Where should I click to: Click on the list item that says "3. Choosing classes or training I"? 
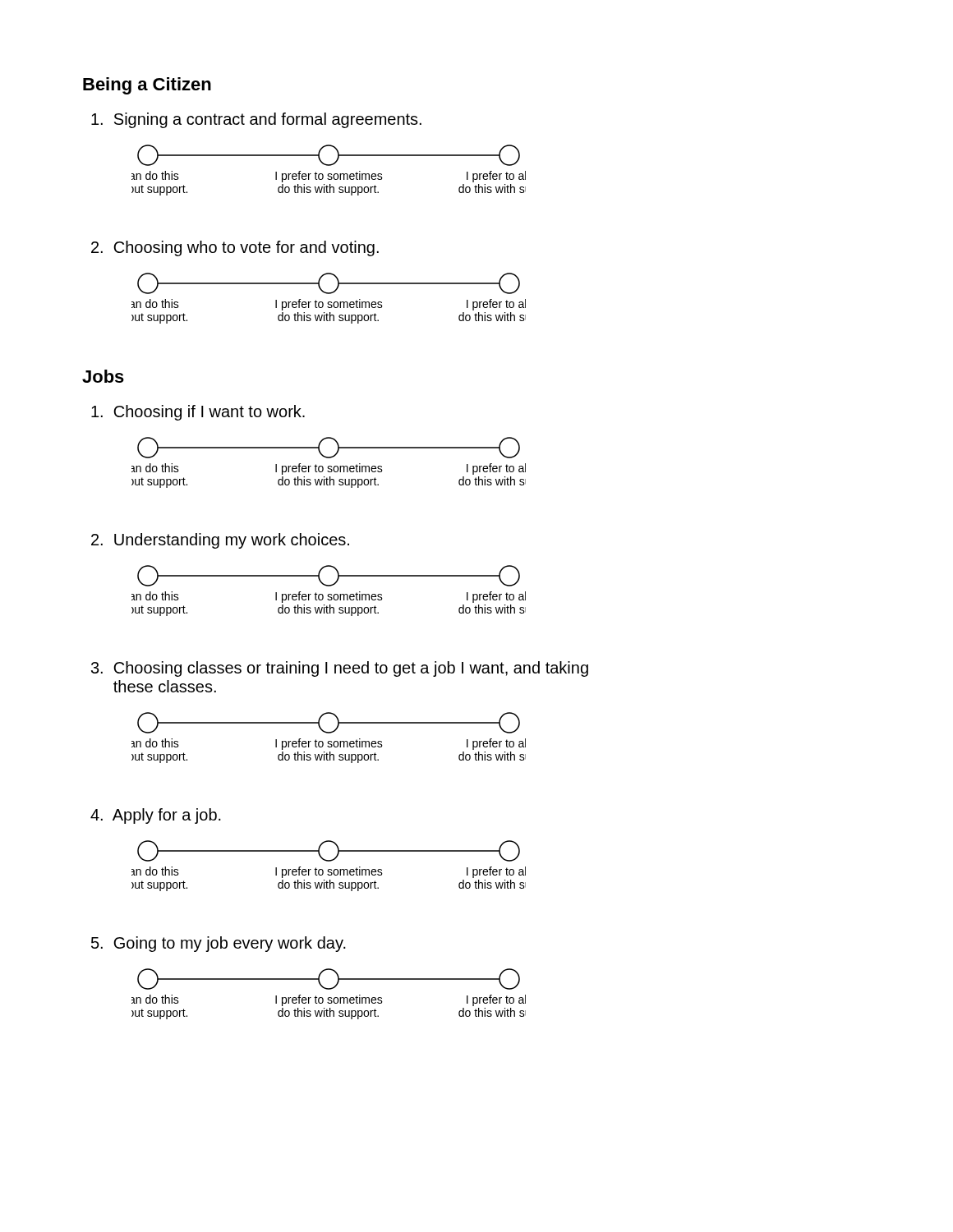coord(340,677)
